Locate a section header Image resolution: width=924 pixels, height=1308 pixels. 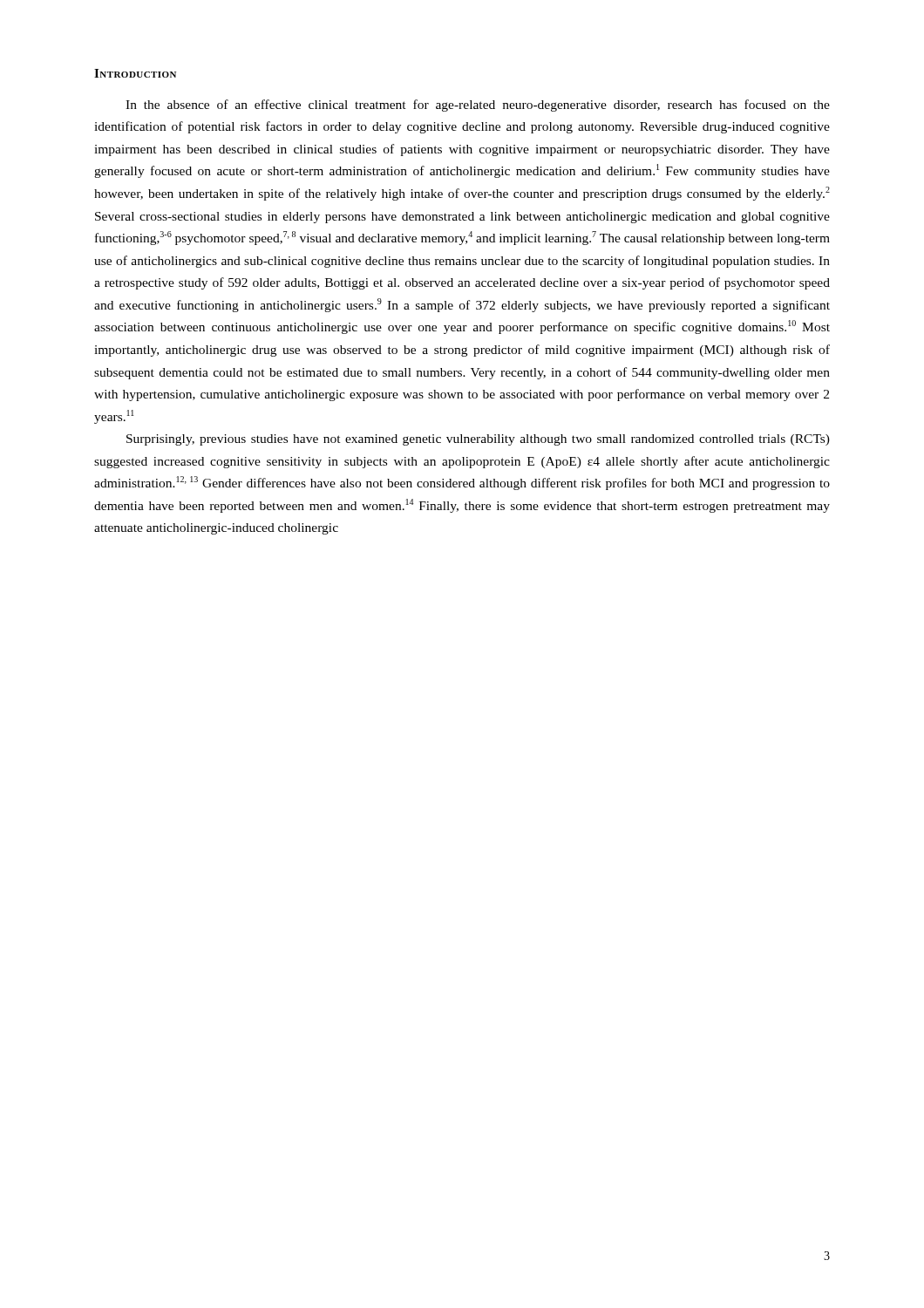point(462,74)
